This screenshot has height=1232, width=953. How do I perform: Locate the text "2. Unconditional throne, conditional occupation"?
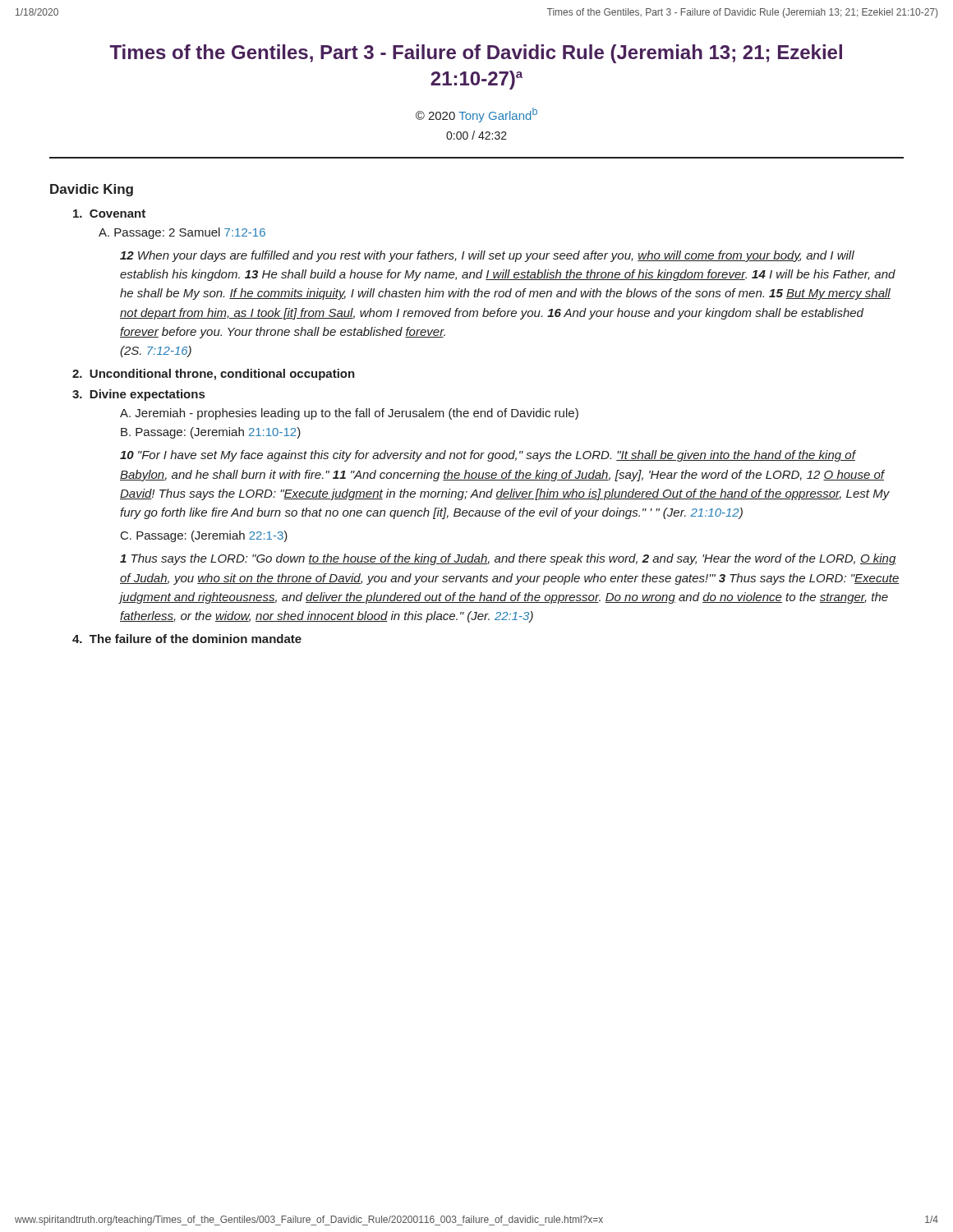click(214, 374)
